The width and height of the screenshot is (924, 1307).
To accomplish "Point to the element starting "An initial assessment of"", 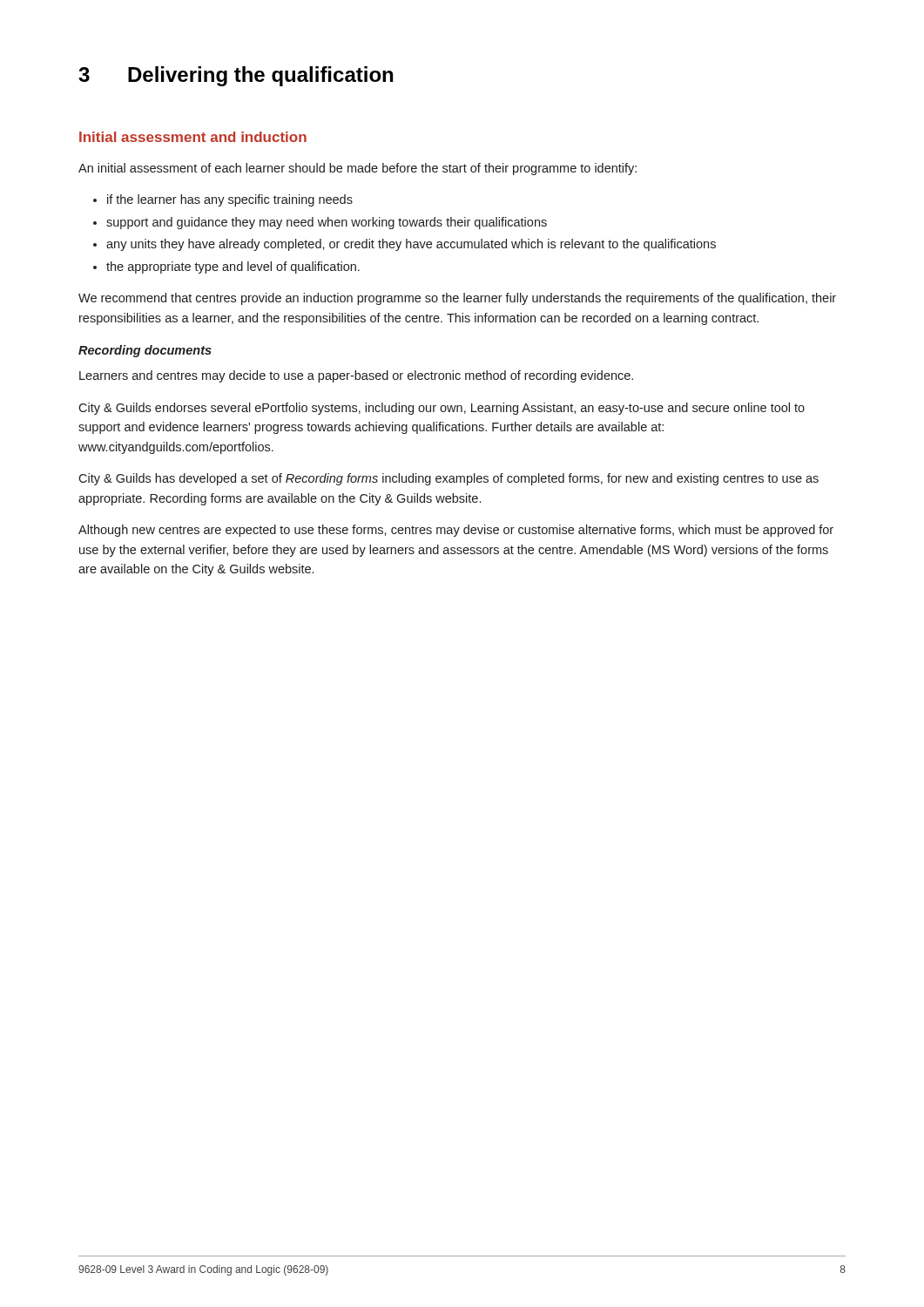I will pyautogui.click(x=358, y=168).
